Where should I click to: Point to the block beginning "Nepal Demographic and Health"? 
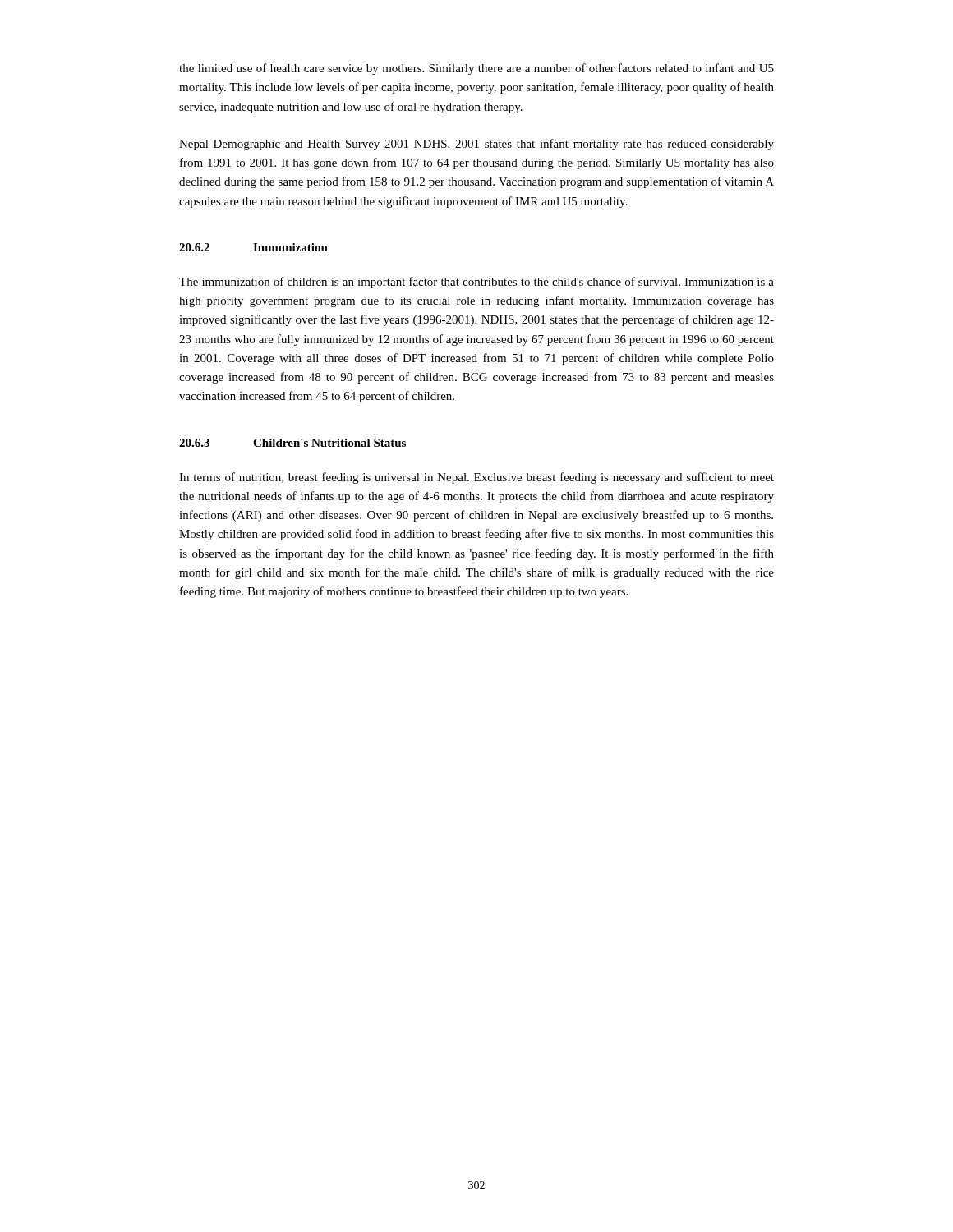tap(476, 172)
